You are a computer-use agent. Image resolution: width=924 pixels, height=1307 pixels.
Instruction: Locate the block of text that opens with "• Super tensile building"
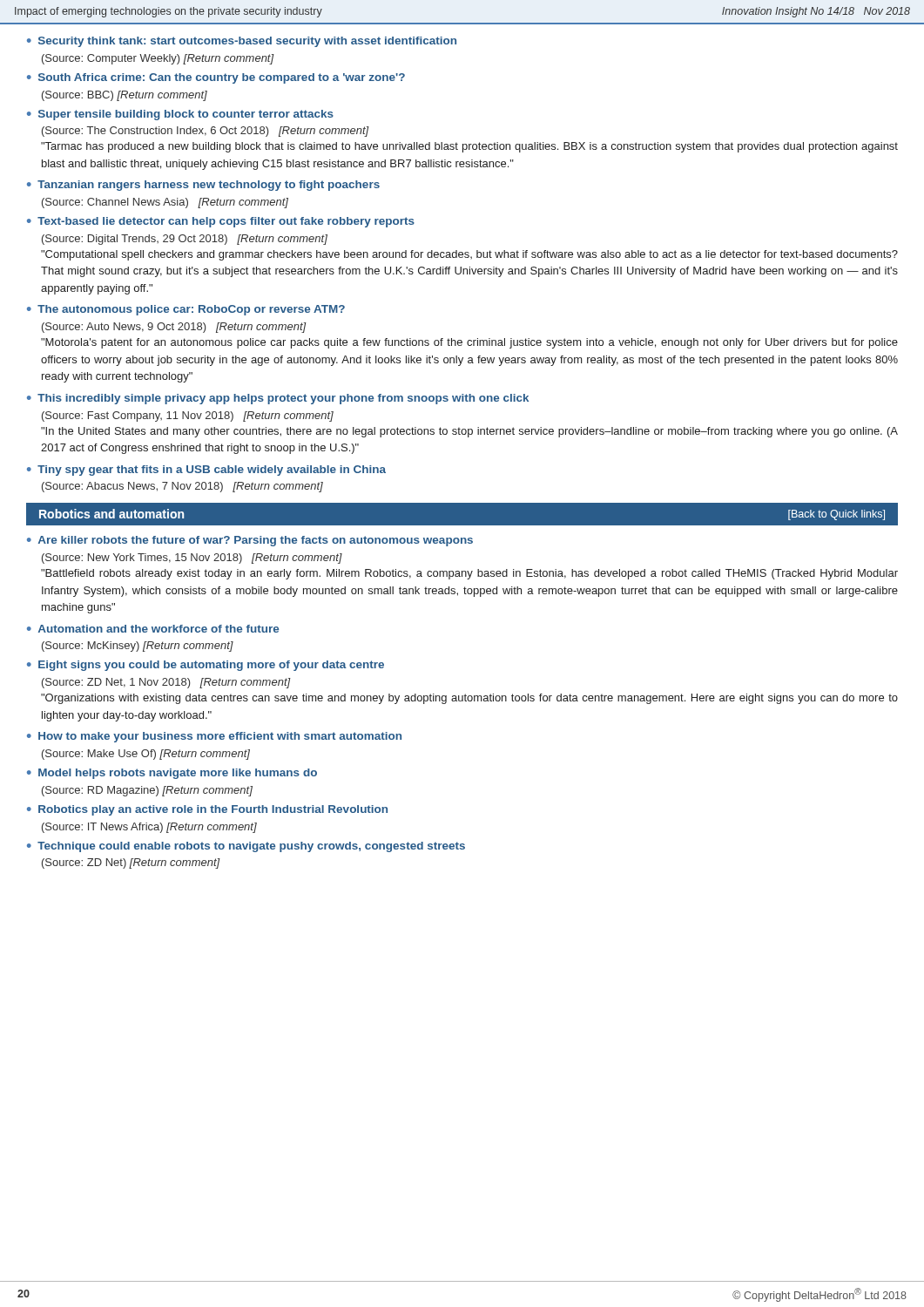point(462,139)
